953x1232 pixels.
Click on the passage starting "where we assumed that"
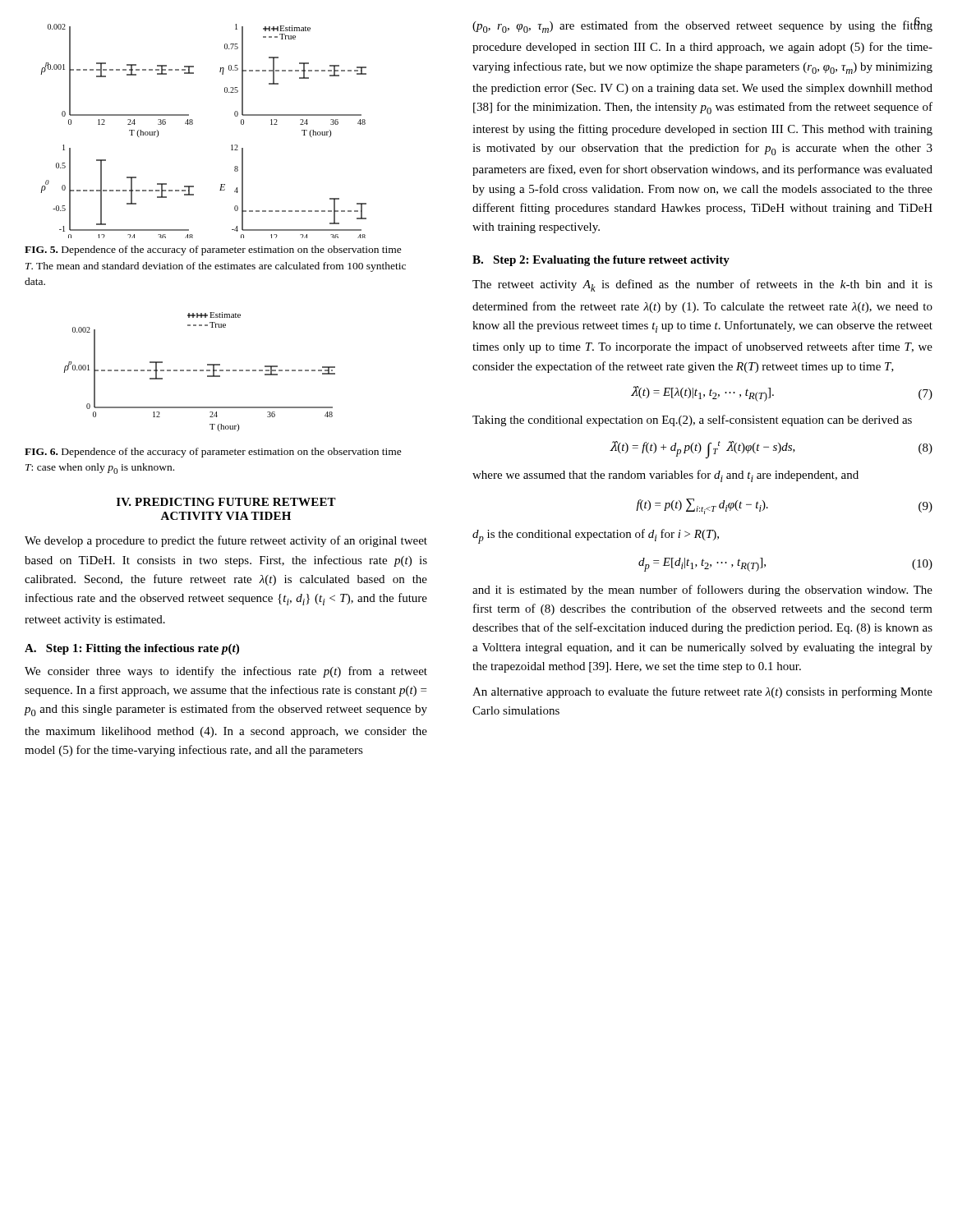pyautogui.click(x=666, y=476)
